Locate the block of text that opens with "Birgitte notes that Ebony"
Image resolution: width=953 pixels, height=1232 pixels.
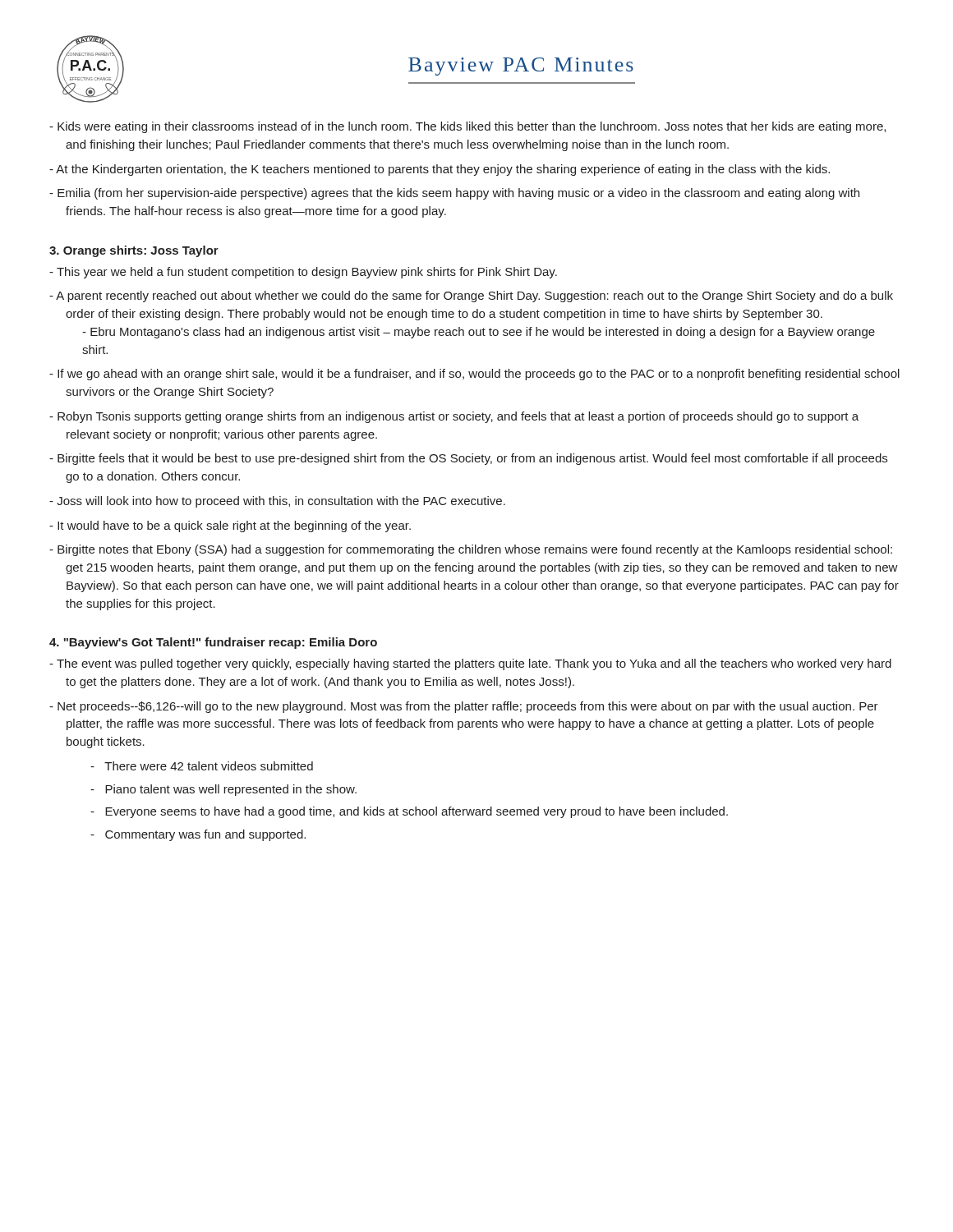474,576
